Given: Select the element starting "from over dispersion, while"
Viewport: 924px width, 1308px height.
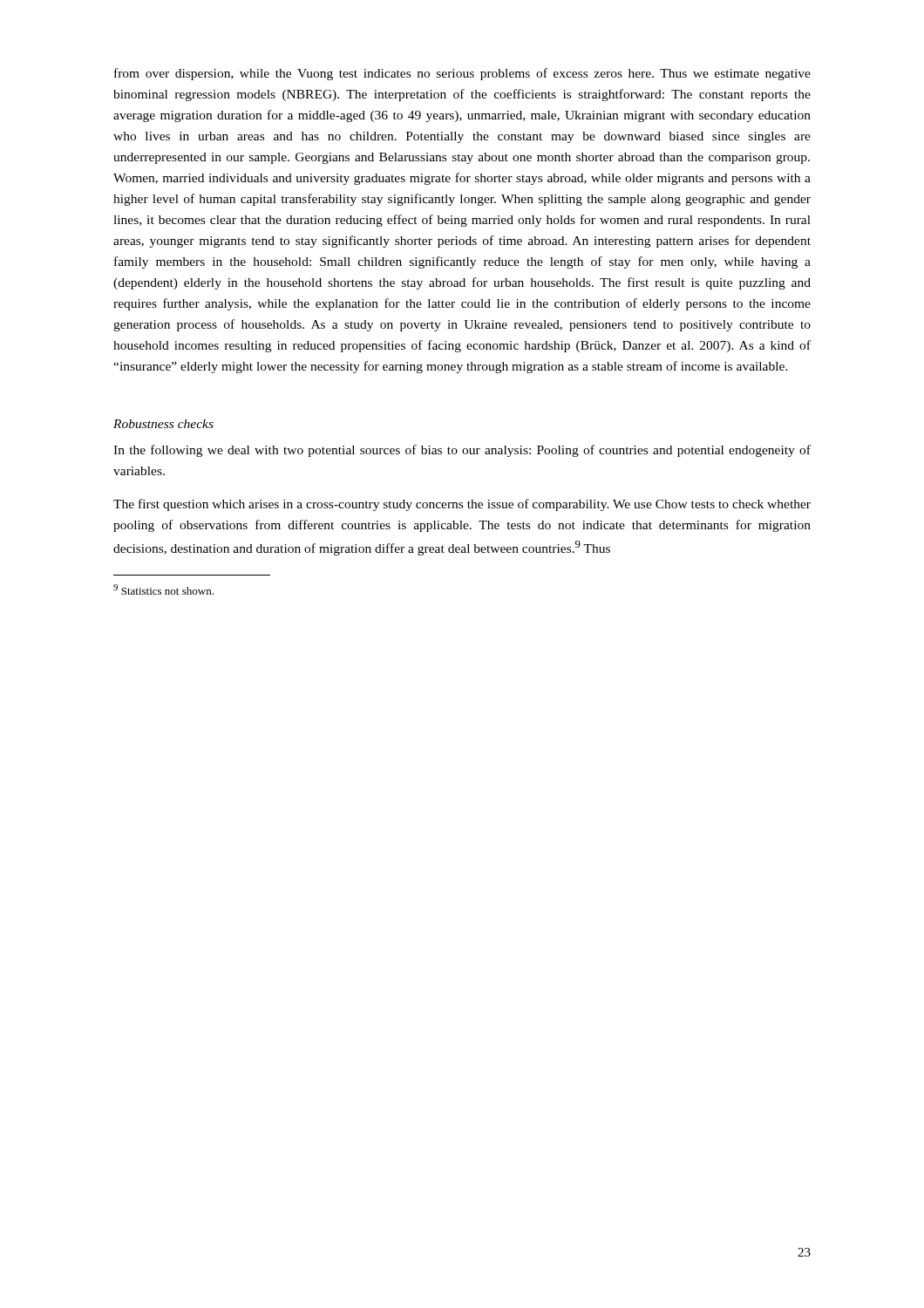Looking at the screenshot, I should coord(462,219).
